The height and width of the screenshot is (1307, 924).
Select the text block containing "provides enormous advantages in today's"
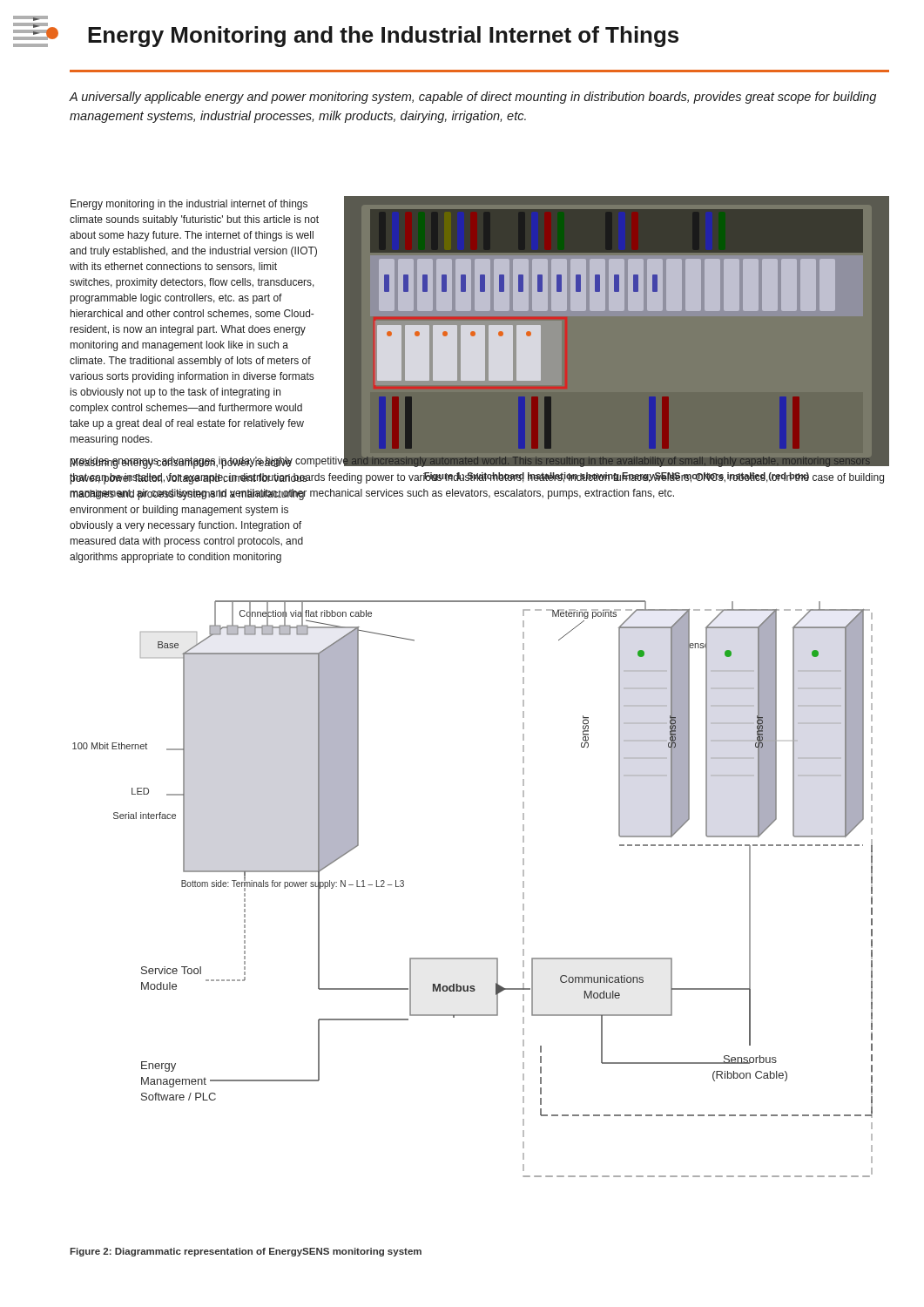(x=477, y=477)
